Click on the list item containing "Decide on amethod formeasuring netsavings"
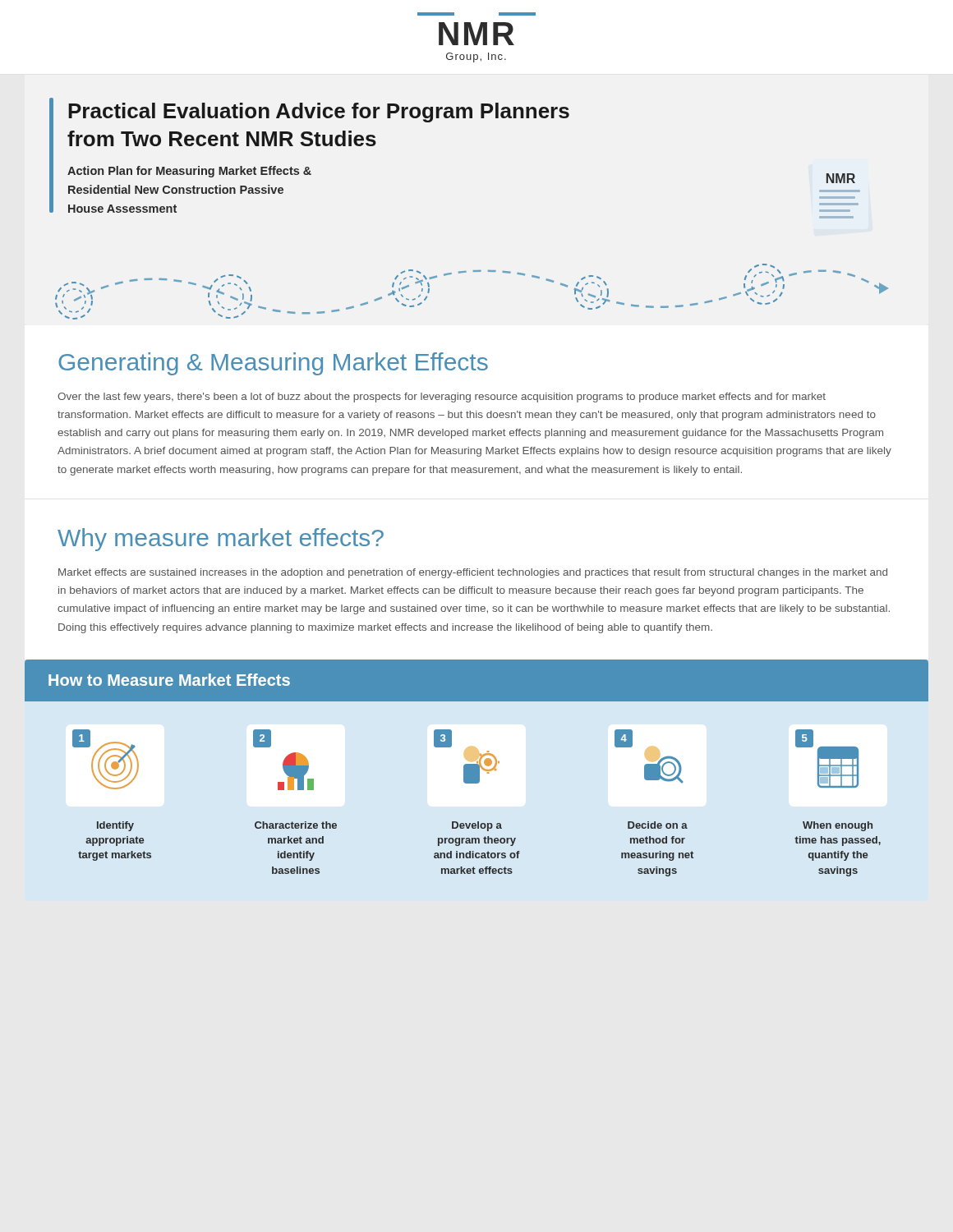 [x=657, y=847]
